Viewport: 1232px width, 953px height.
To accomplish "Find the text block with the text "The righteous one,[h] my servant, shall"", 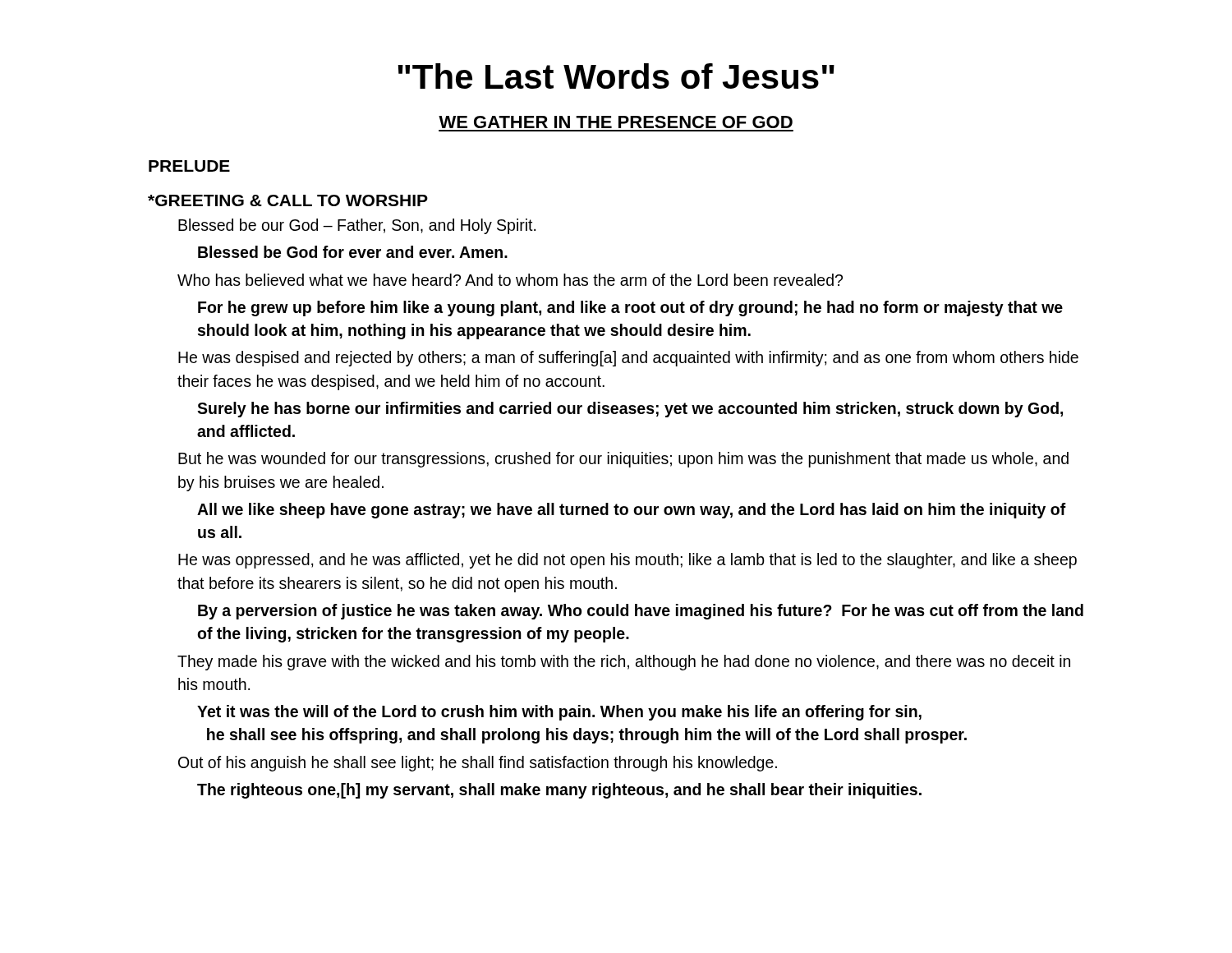I will click(641, 789).
